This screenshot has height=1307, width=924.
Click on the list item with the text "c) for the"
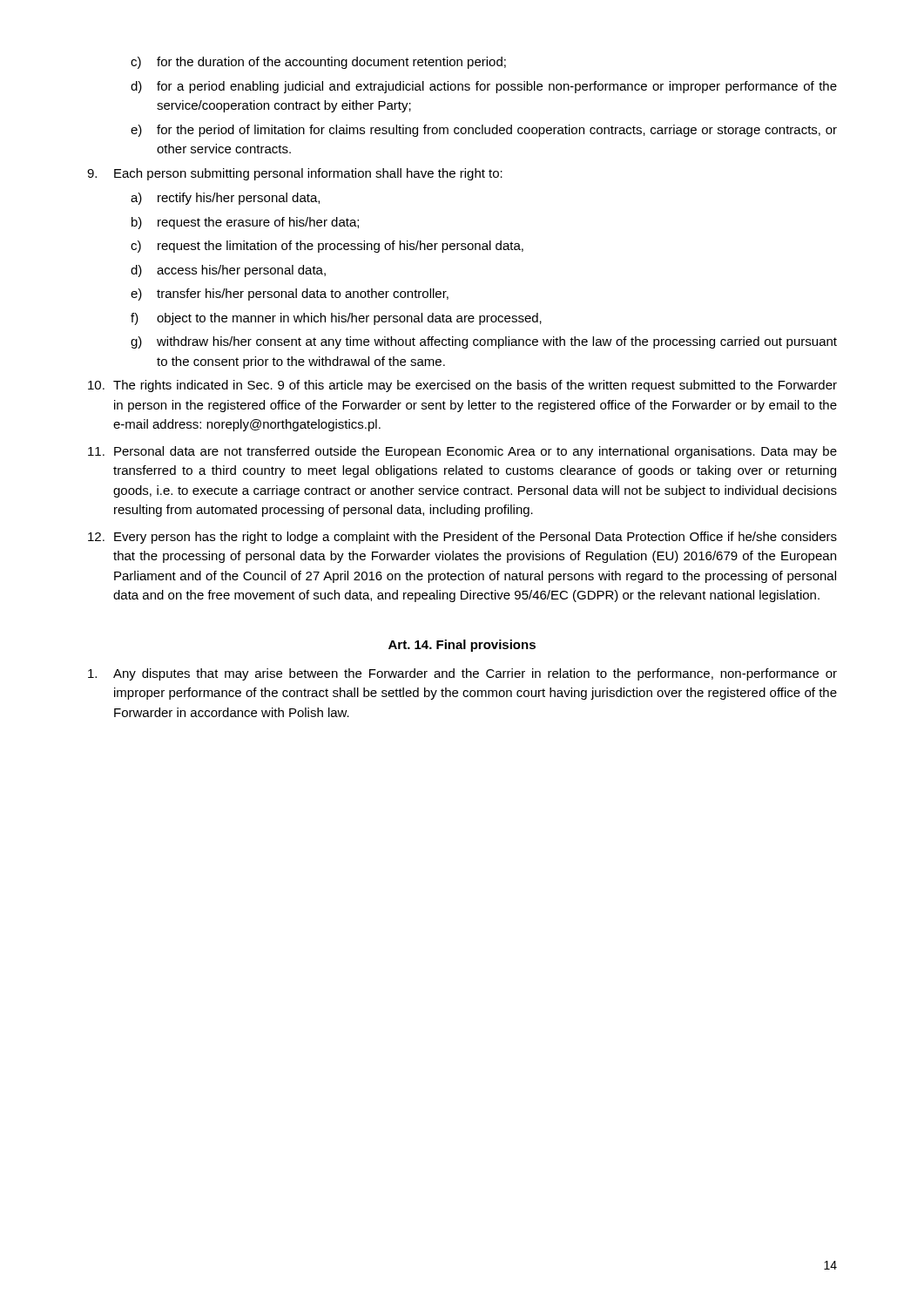(x=484, y=62)
